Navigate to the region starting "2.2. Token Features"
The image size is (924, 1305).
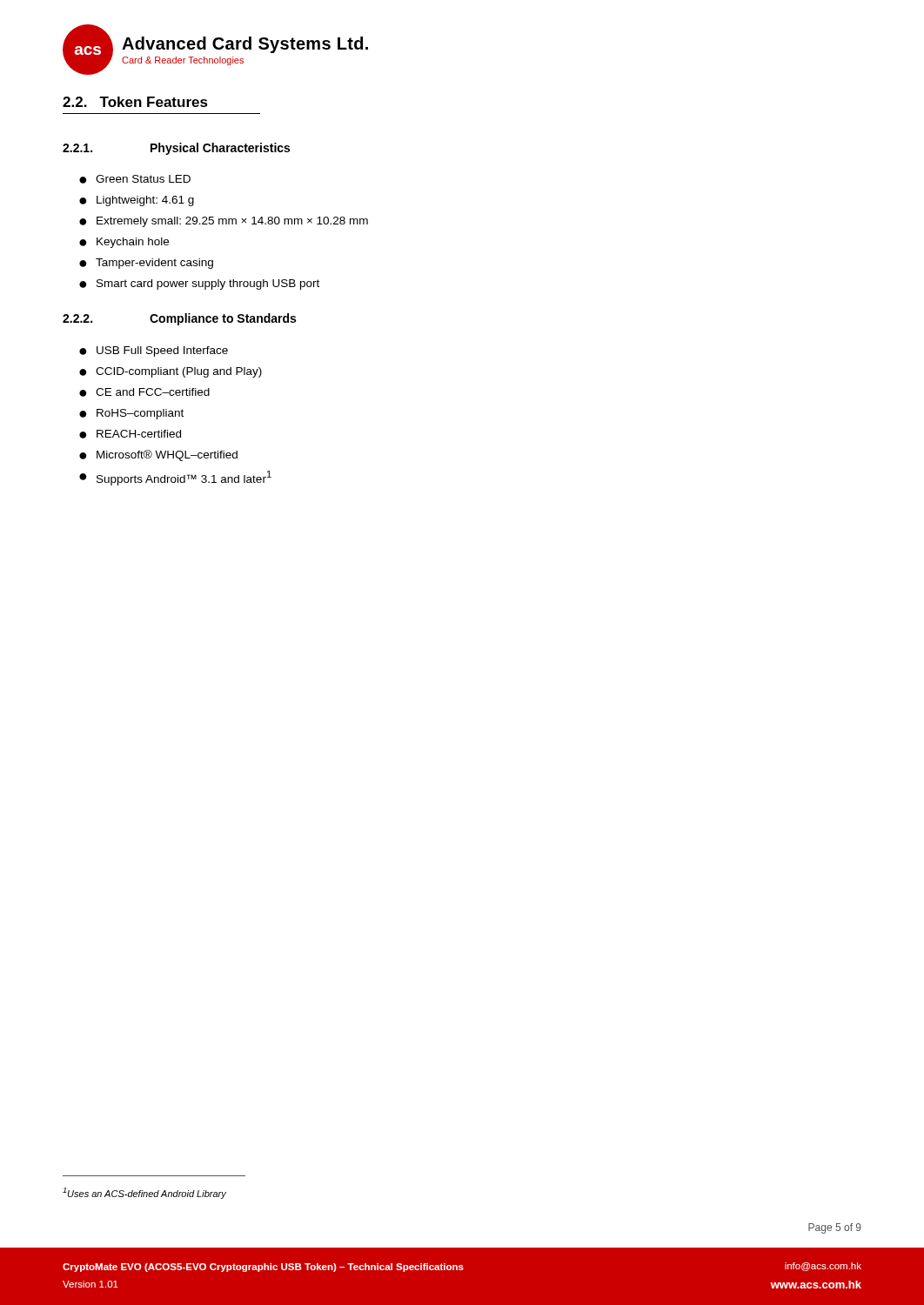(161, 104)
